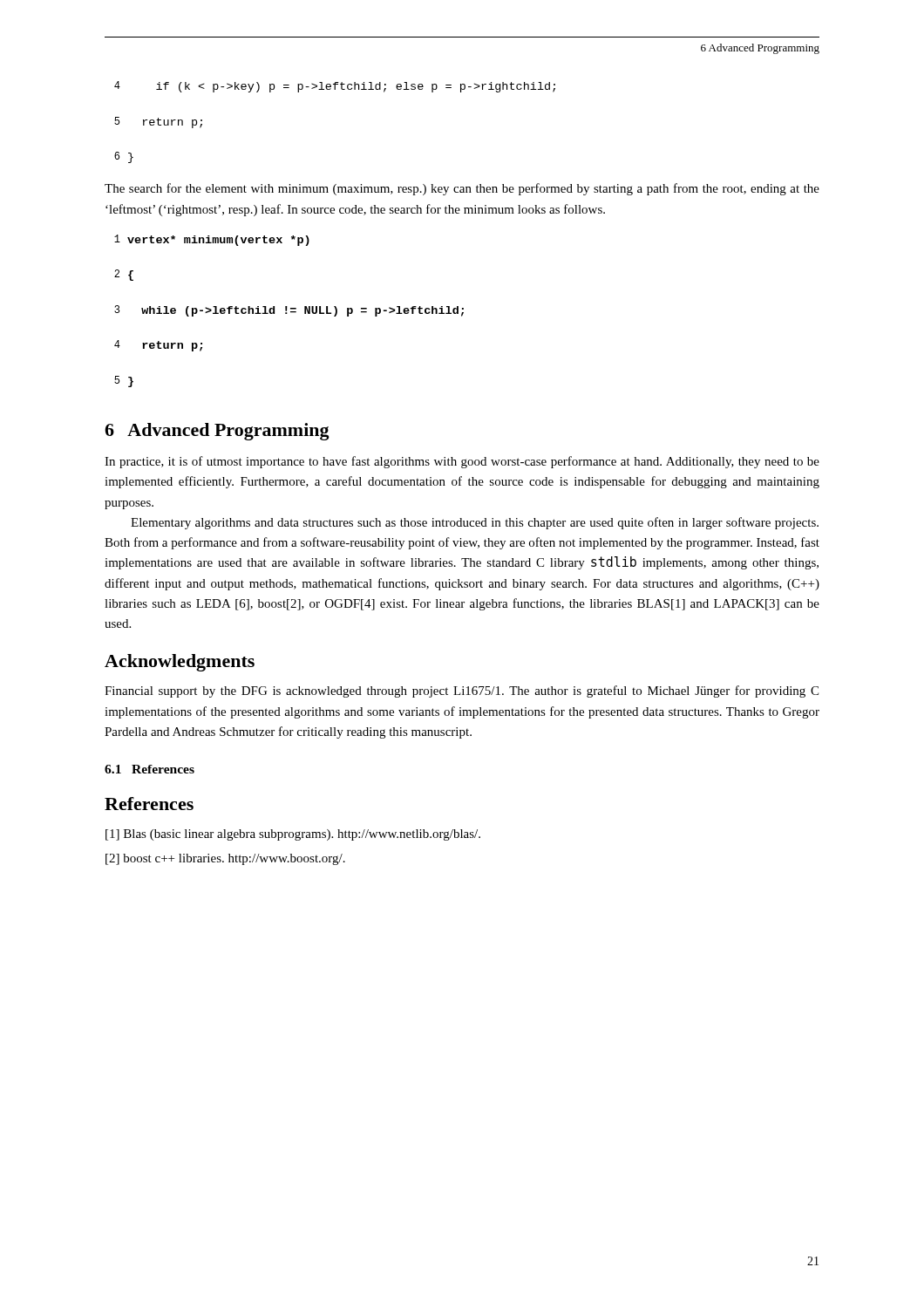
Task: Click the passage that begins "4 if (k key) p = p->leftchild;"
Action: 335,87
